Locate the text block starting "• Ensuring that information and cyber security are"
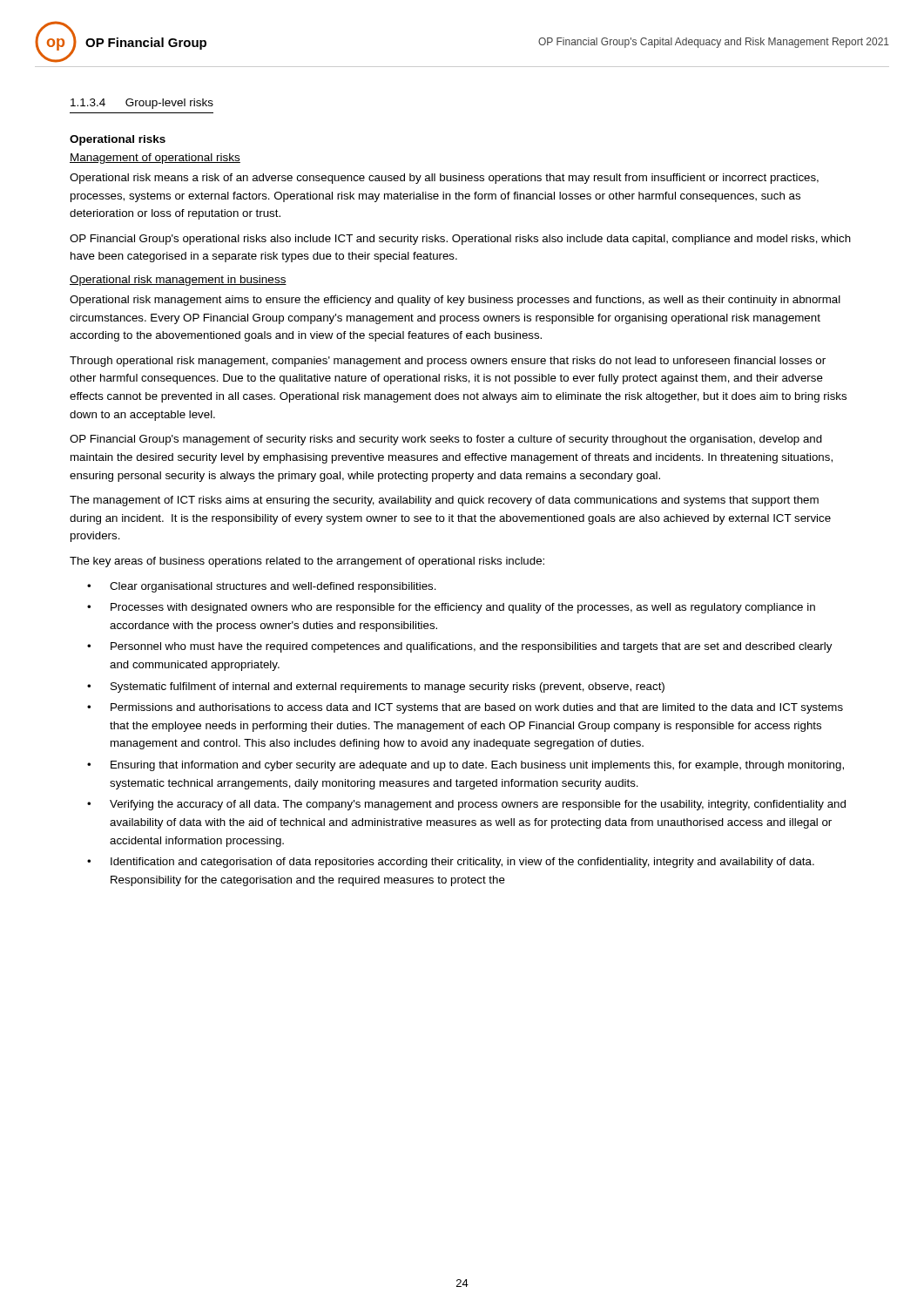Screen dimensions: 1307x924 tap(471, 774)
